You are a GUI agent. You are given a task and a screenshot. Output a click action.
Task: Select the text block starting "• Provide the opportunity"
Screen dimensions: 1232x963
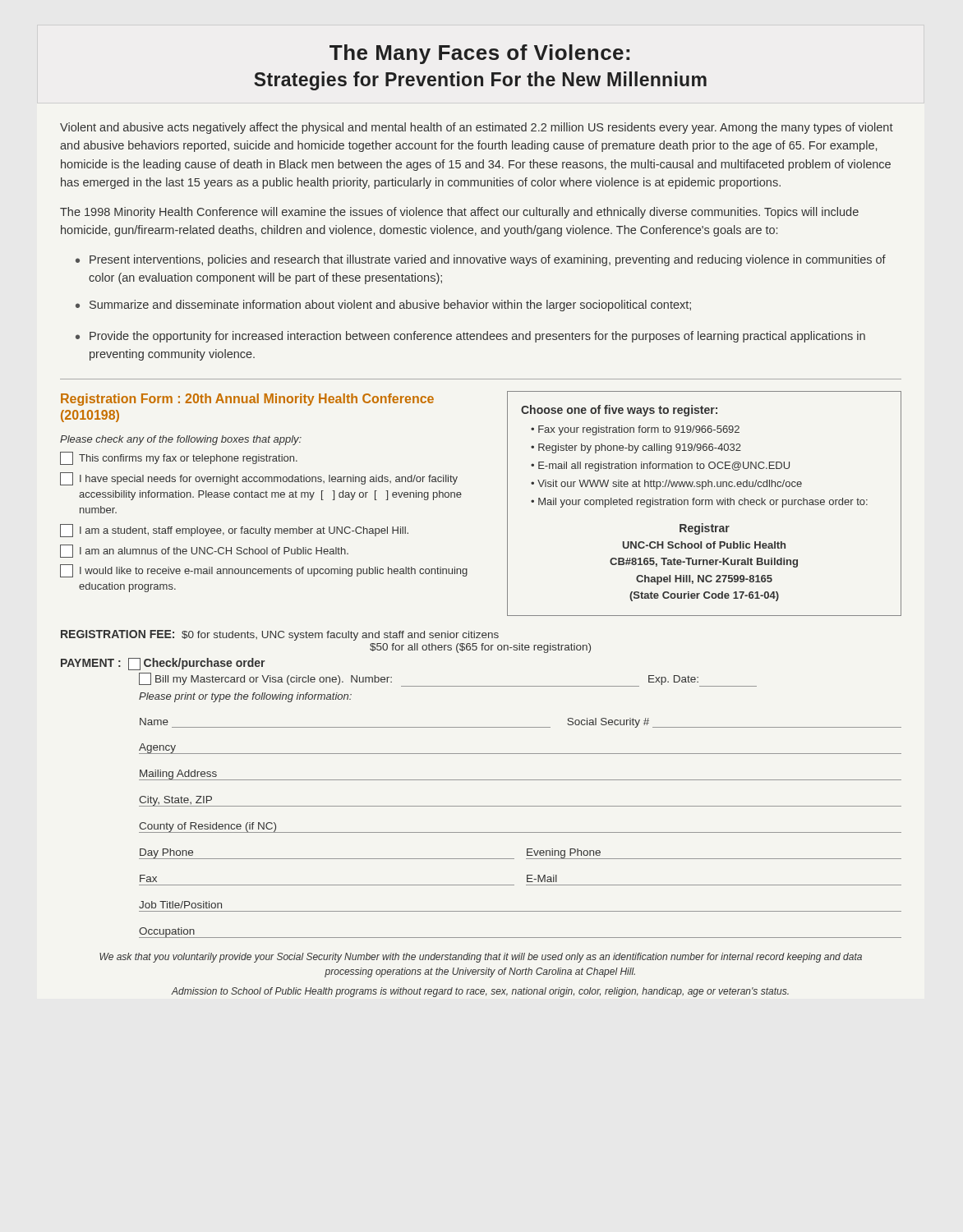point(488,345)
